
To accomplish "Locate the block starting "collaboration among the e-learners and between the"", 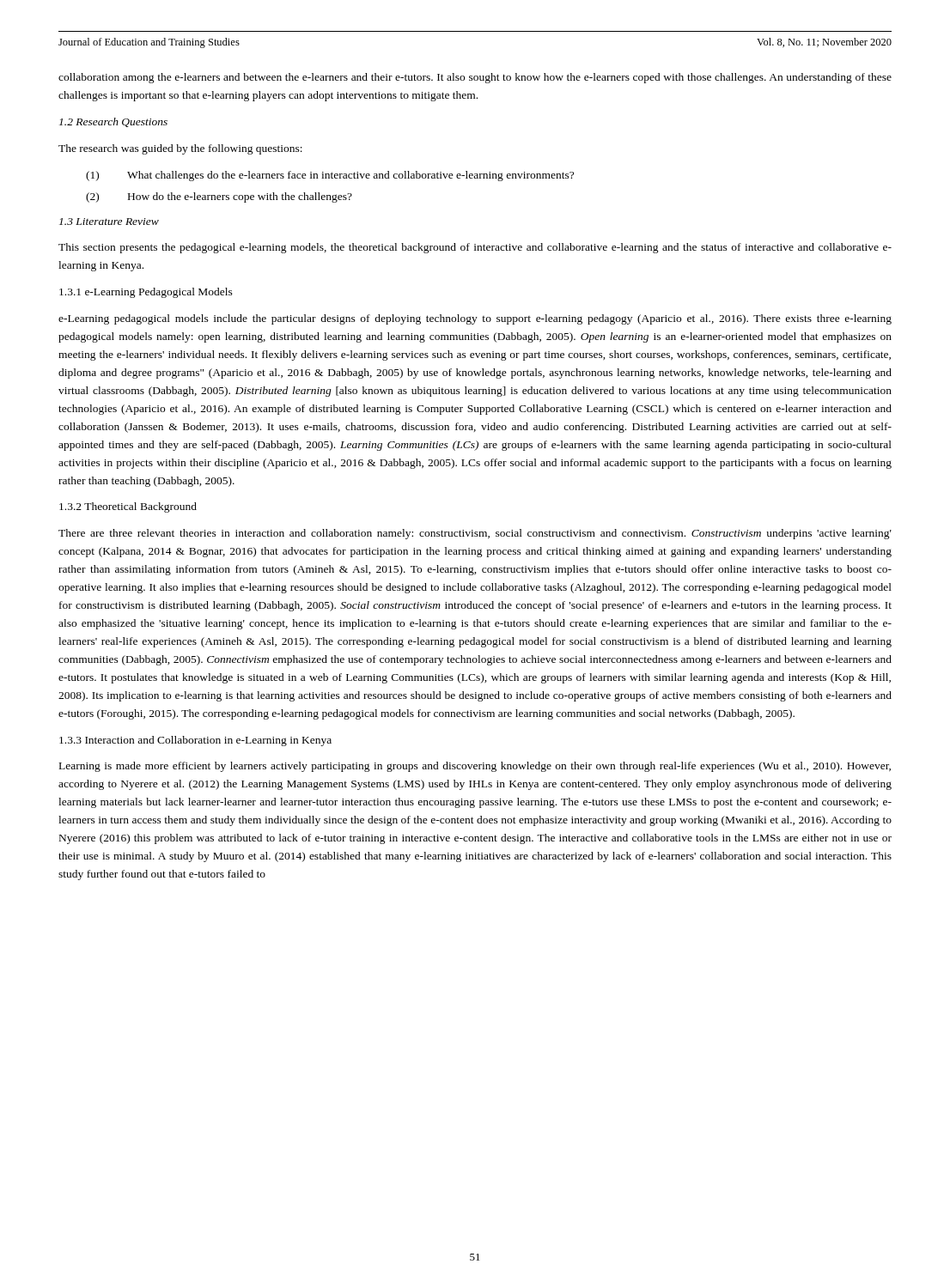I will [475, 87].
